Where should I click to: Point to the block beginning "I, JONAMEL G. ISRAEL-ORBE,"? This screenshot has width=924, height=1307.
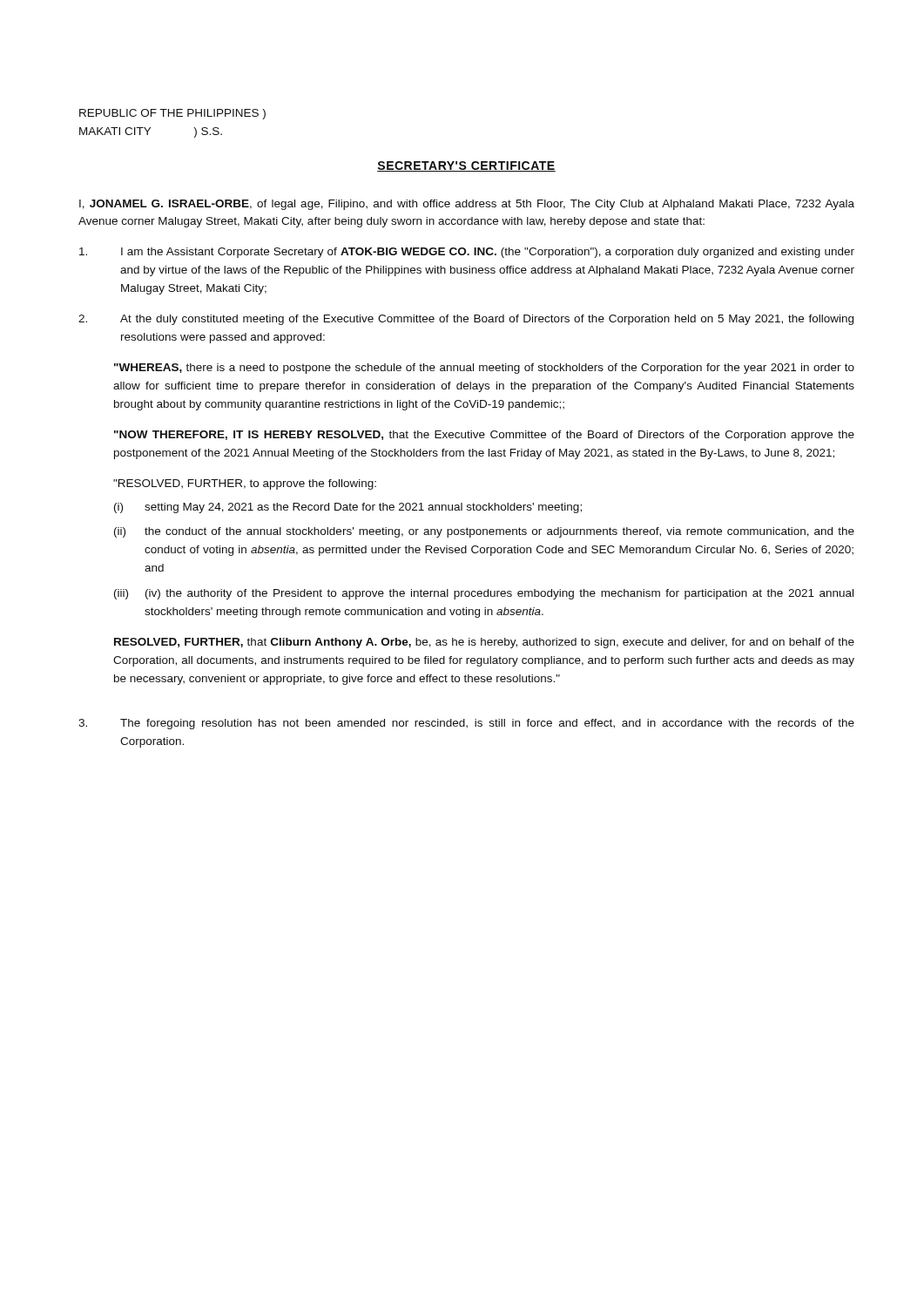(466, 212)
